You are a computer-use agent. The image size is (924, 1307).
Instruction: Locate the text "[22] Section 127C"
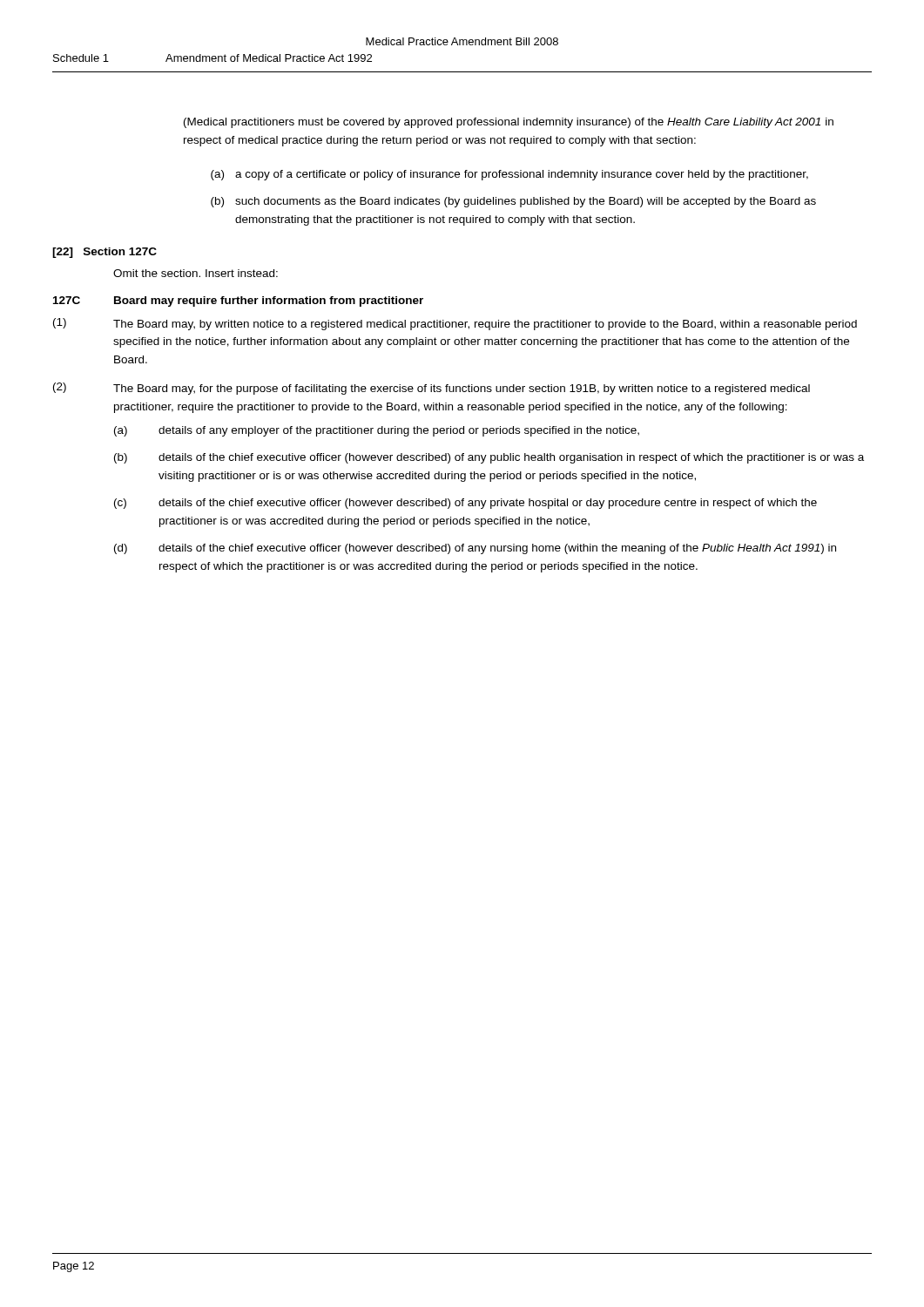click(105, 251)
